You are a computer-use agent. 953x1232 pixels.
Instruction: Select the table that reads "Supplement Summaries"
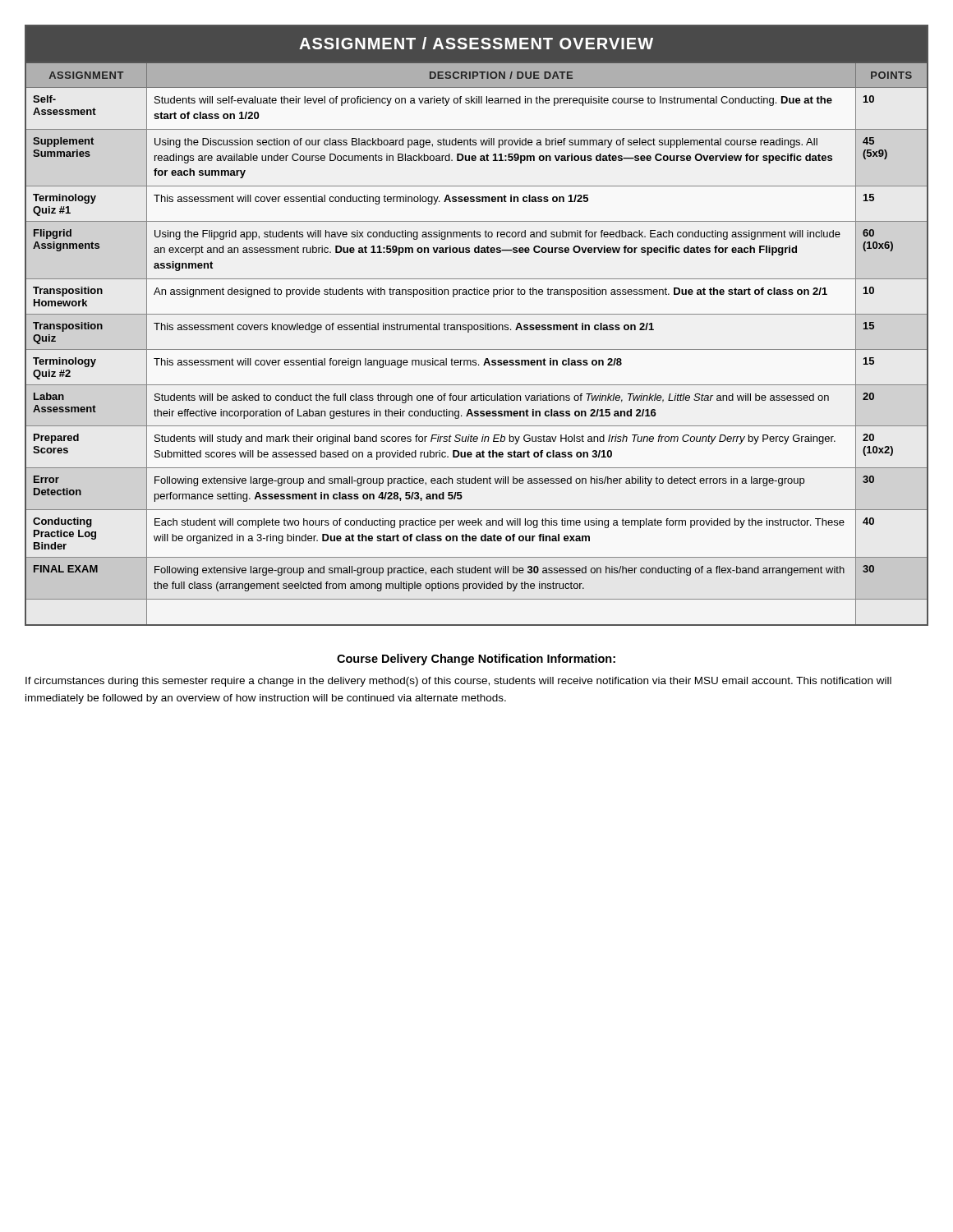click(x=476, y=325)
